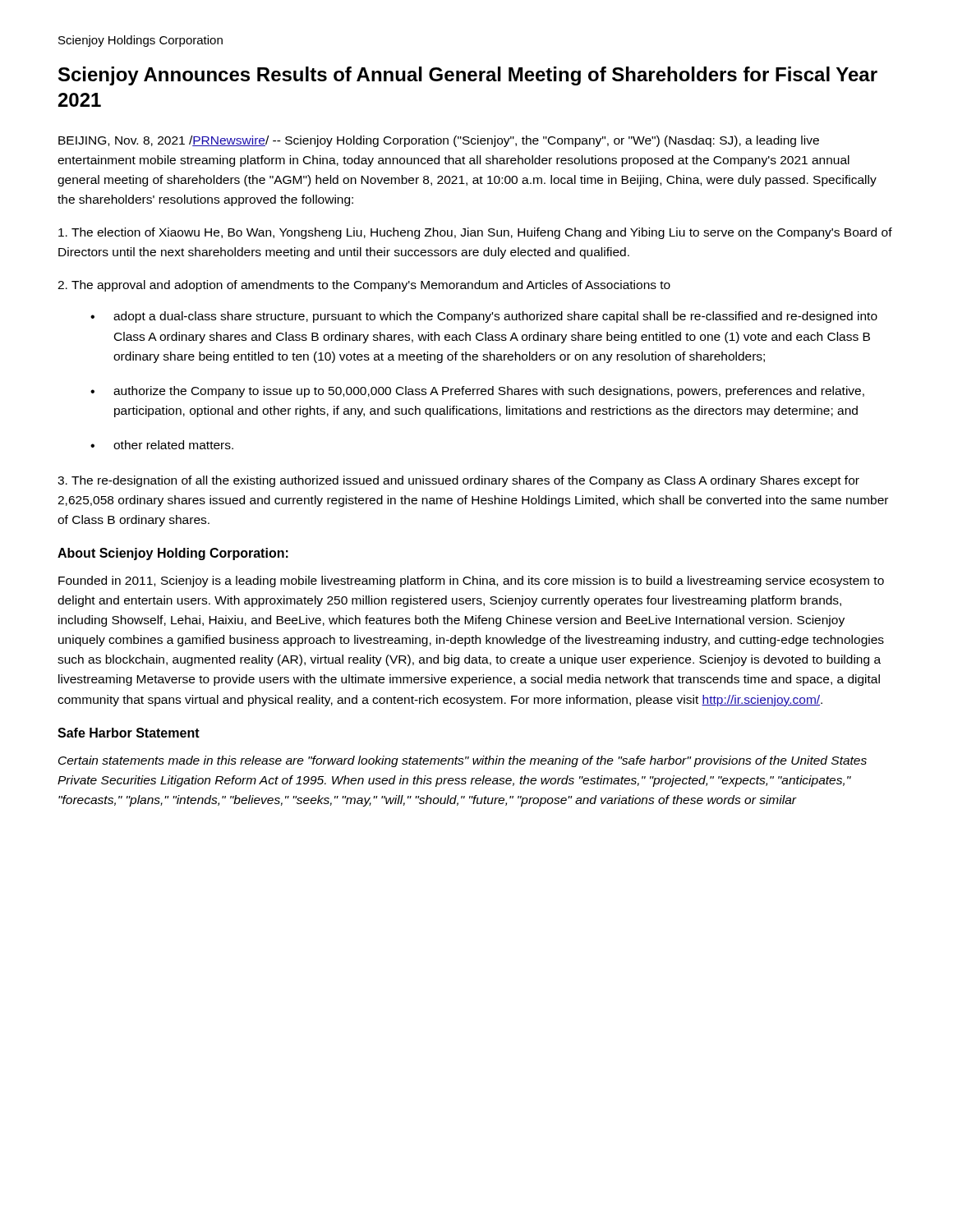Locate the title that reads "Scienjoy Announces Results of Annual General Meeting"
Screen dimensions: 1232x953
tap(467, 87)
